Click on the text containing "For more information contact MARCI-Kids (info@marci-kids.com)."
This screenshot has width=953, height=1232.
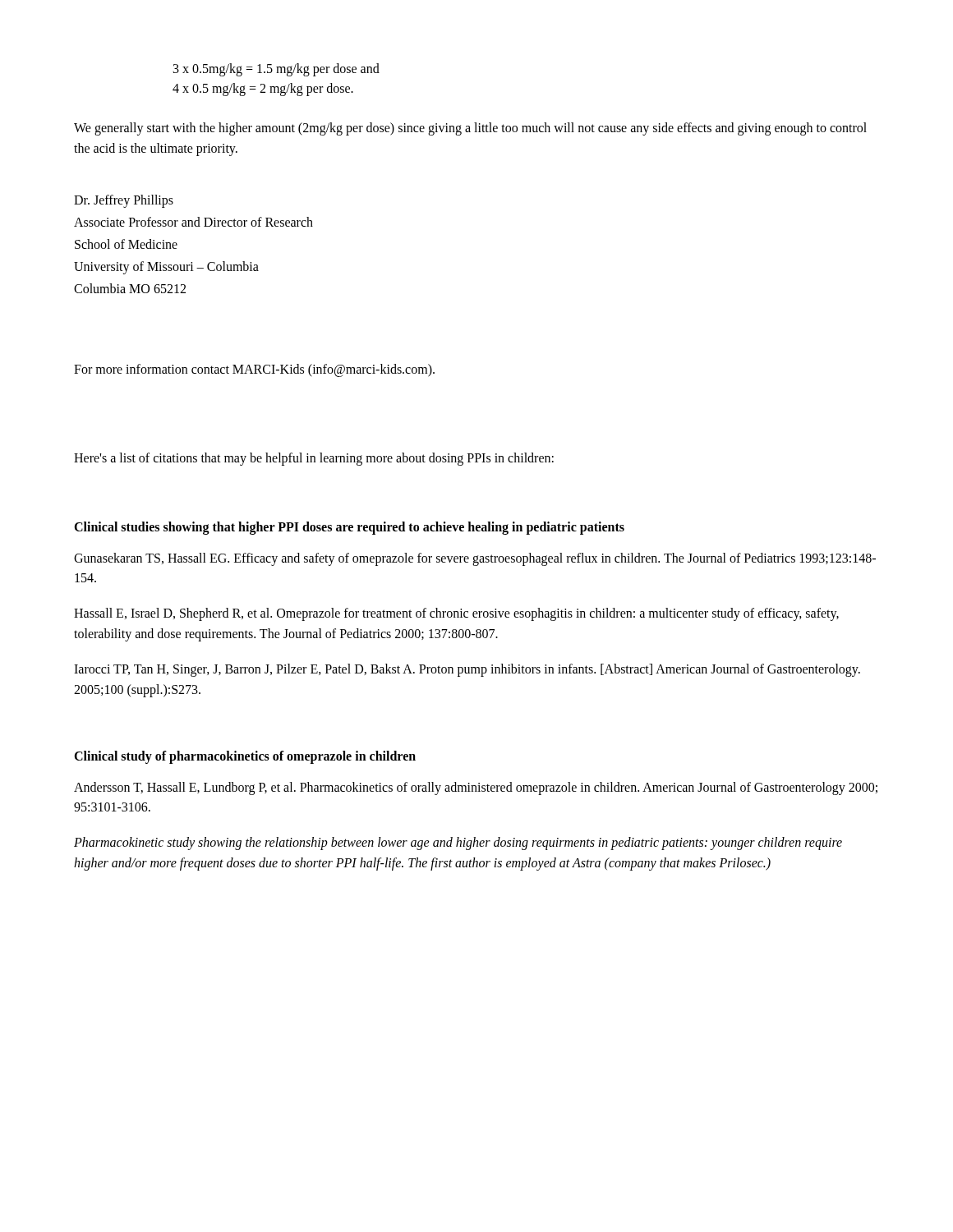point(255,369)
